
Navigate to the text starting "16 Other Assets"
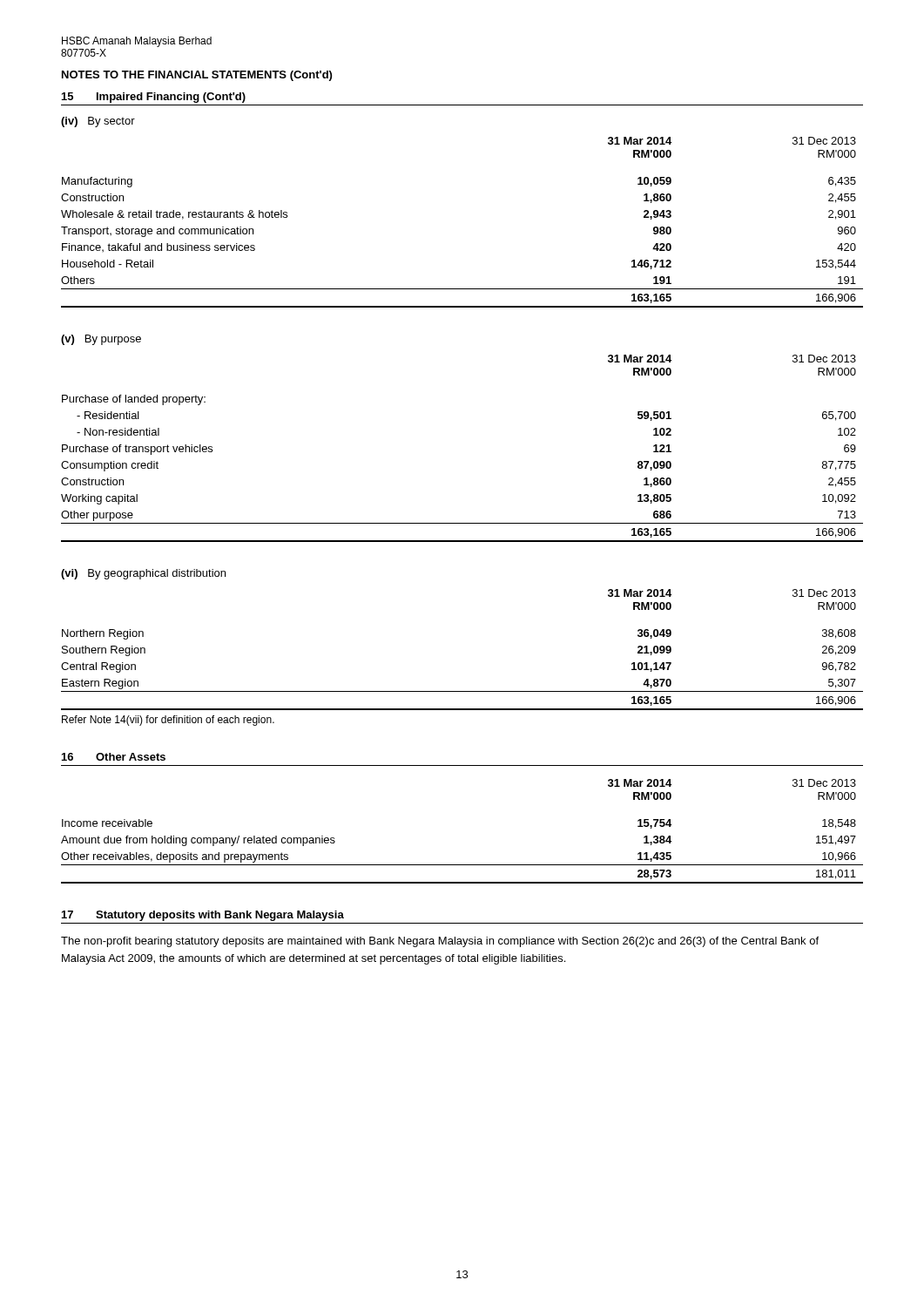(x=113, y=757)
